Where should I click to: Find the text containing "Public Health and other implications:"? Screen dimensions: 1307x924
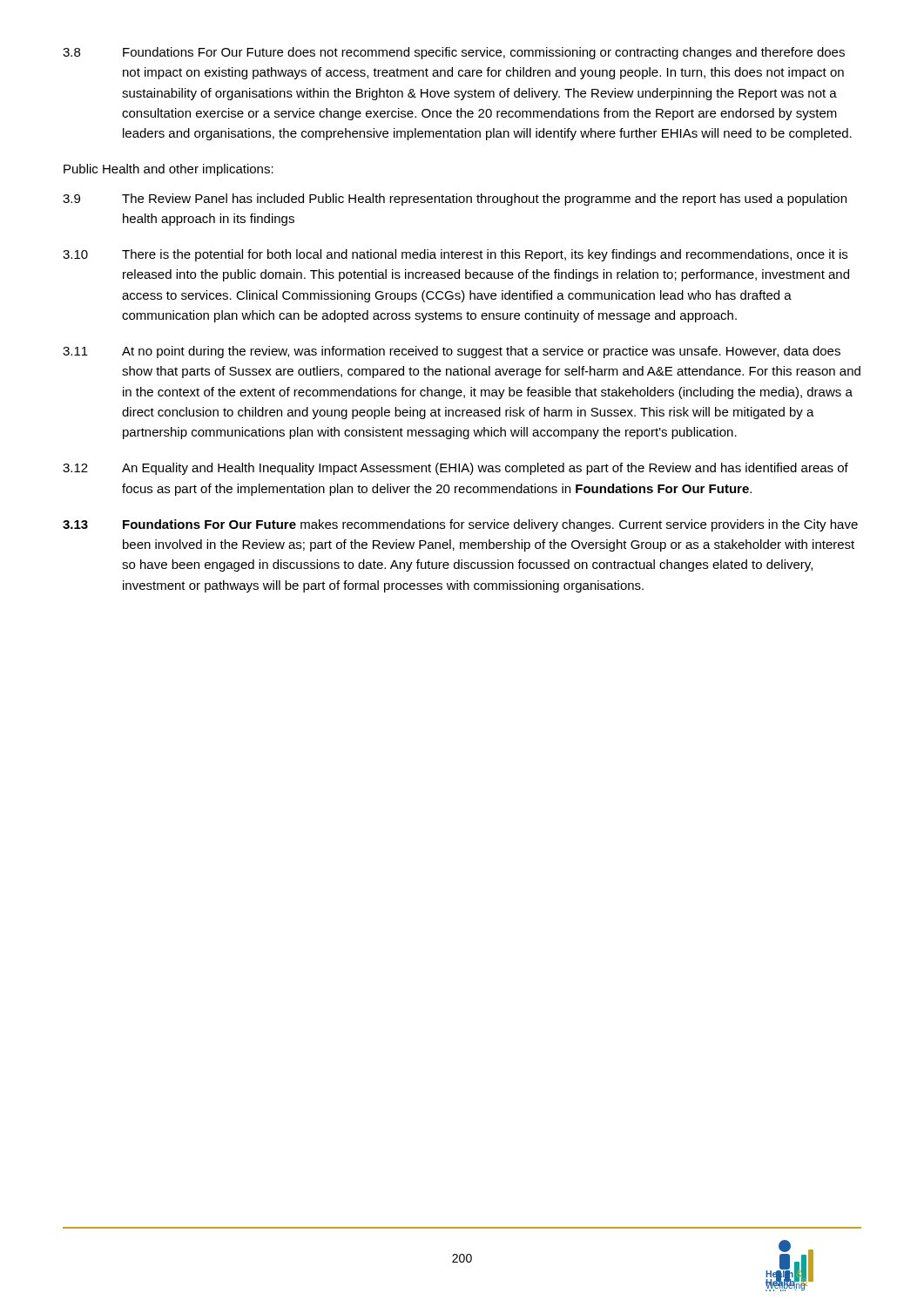click(168, 169)
